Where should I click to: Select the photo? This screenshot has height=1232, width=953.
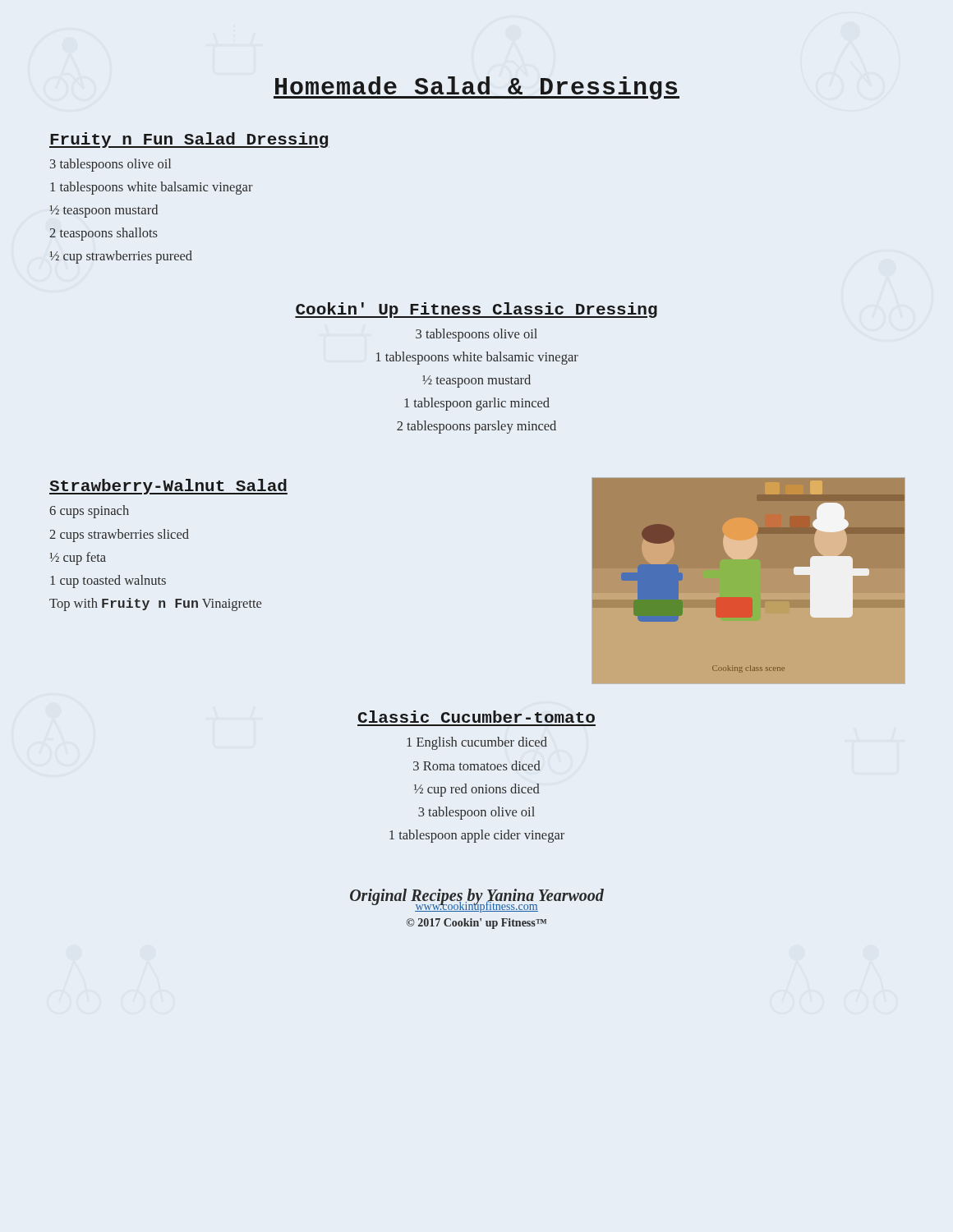click(x=748, y=581)
